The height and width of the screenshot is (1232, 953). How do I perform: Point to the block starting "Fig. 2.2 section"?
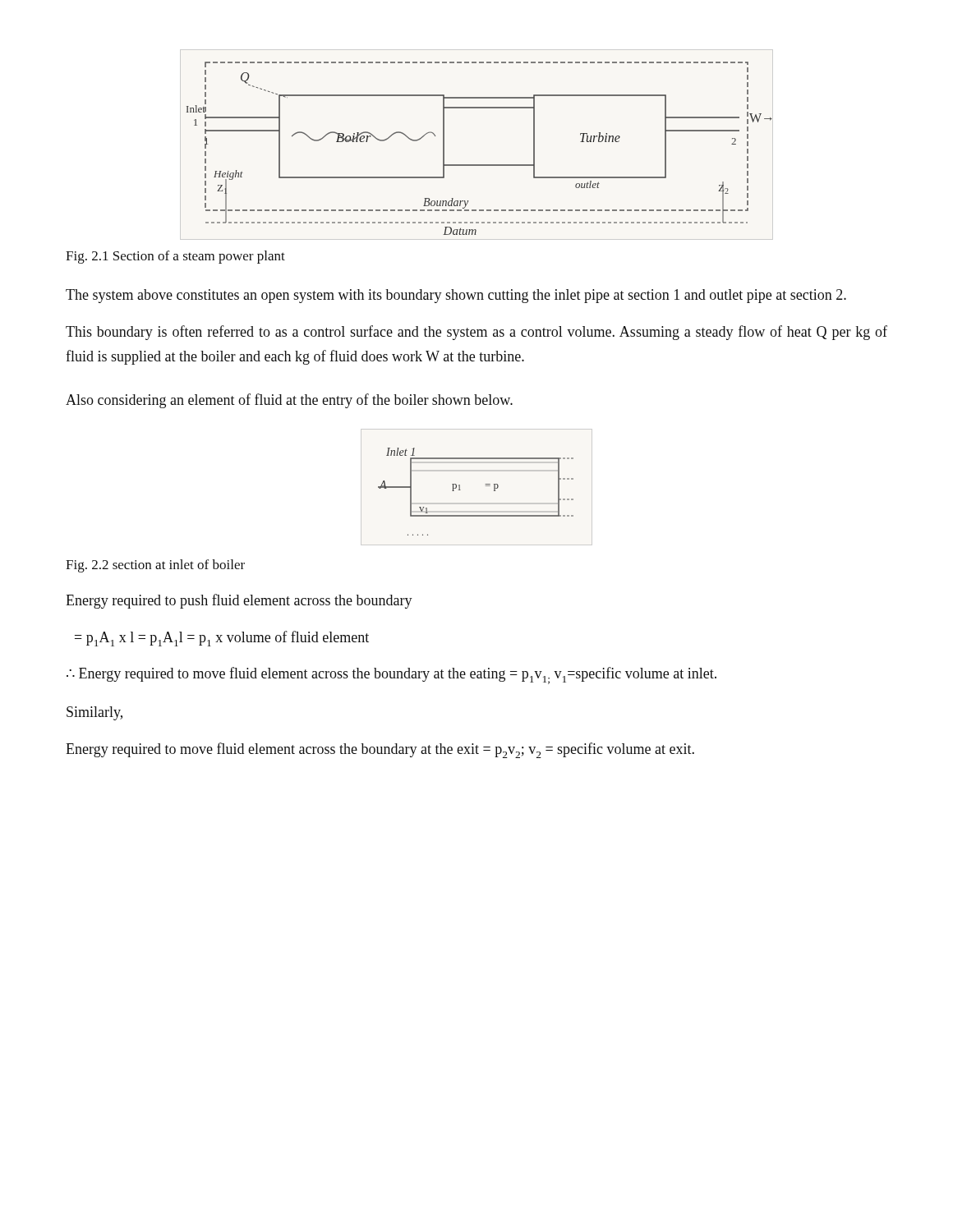tap(155, 565)
